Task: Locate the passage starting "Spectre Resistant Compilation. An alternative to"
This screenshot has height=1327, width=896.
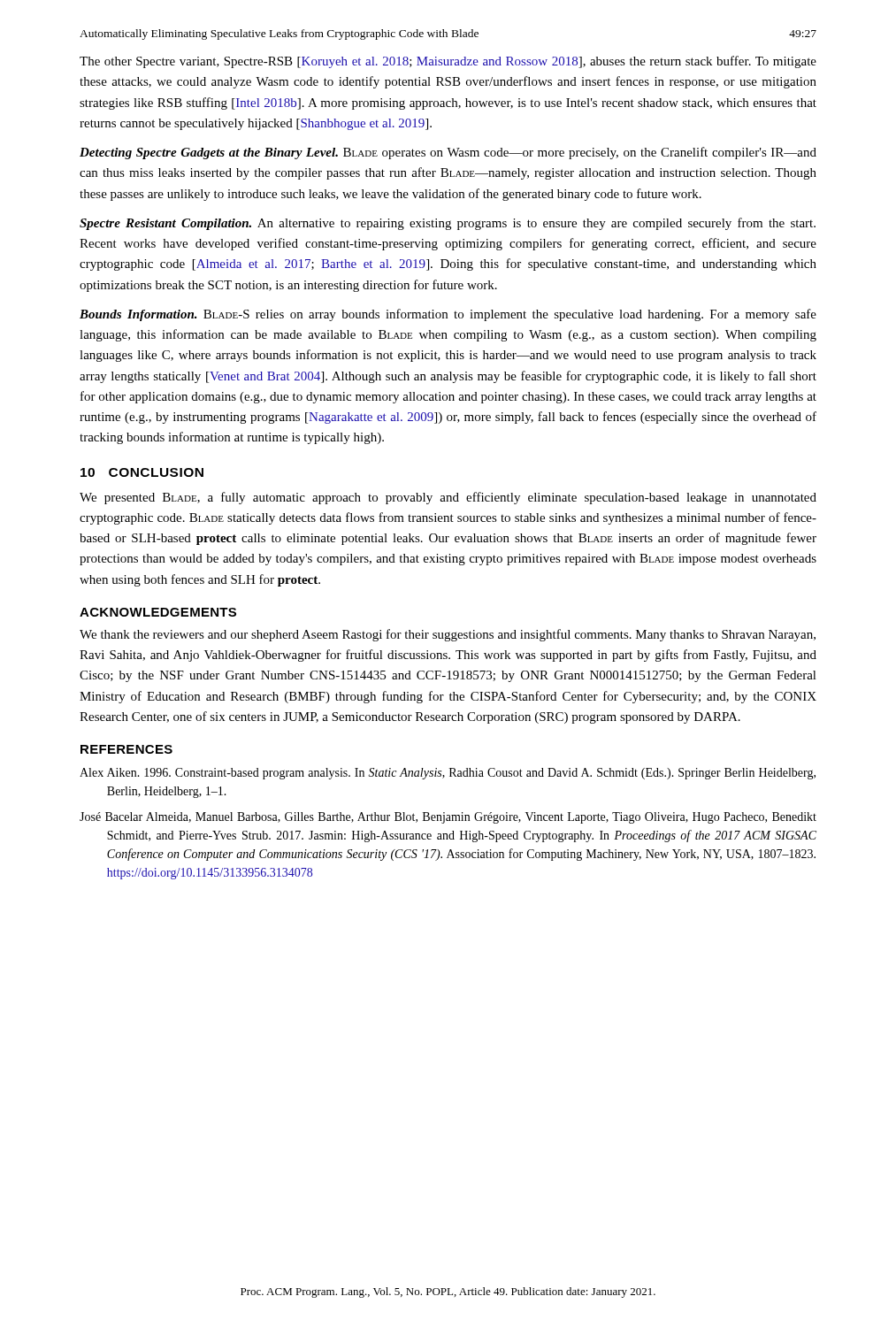Action: point(448,254)
